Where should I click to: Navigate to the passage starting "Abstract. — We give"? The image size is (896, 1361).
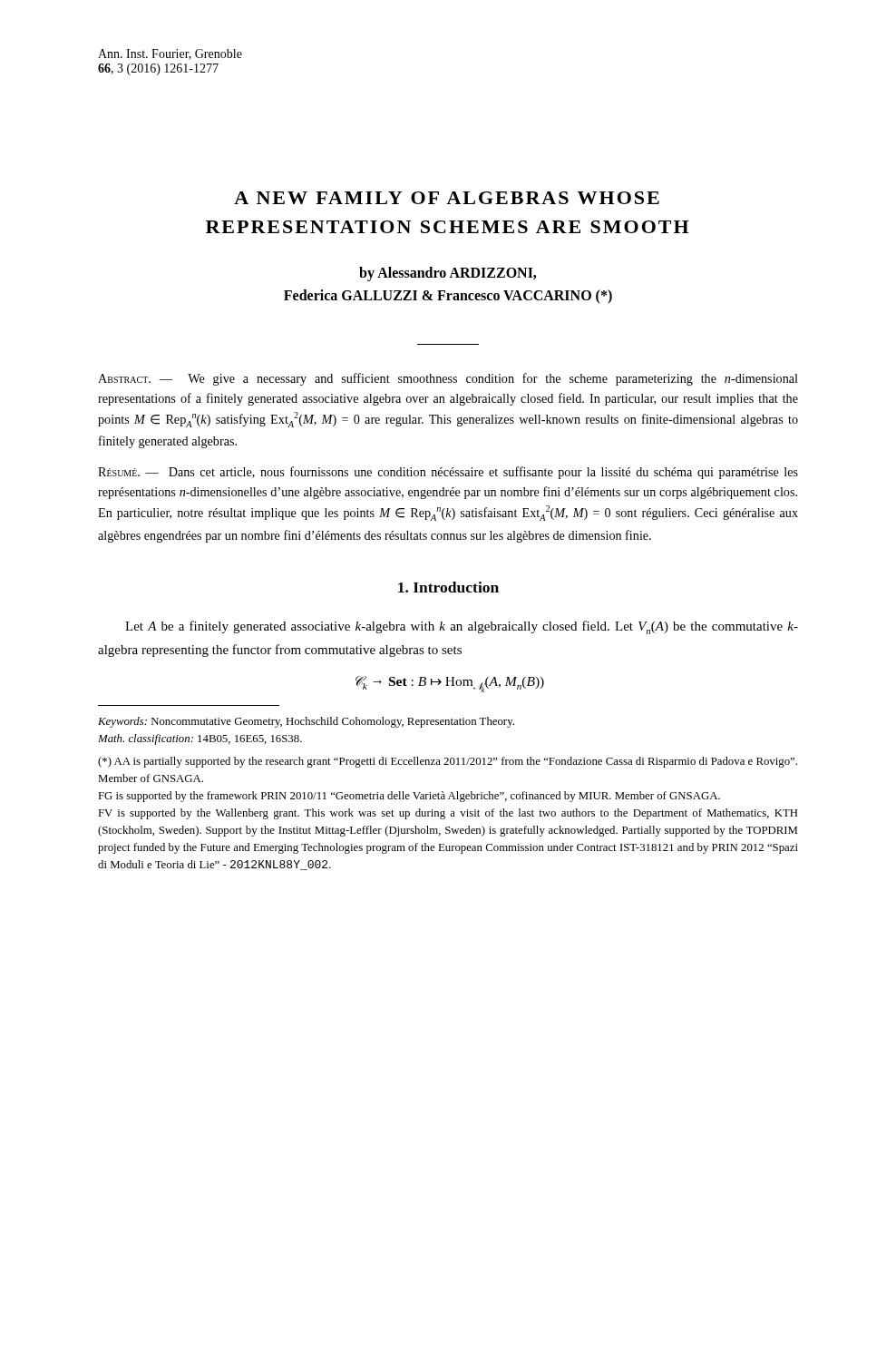pyautogui.click(x=448, y=457)
